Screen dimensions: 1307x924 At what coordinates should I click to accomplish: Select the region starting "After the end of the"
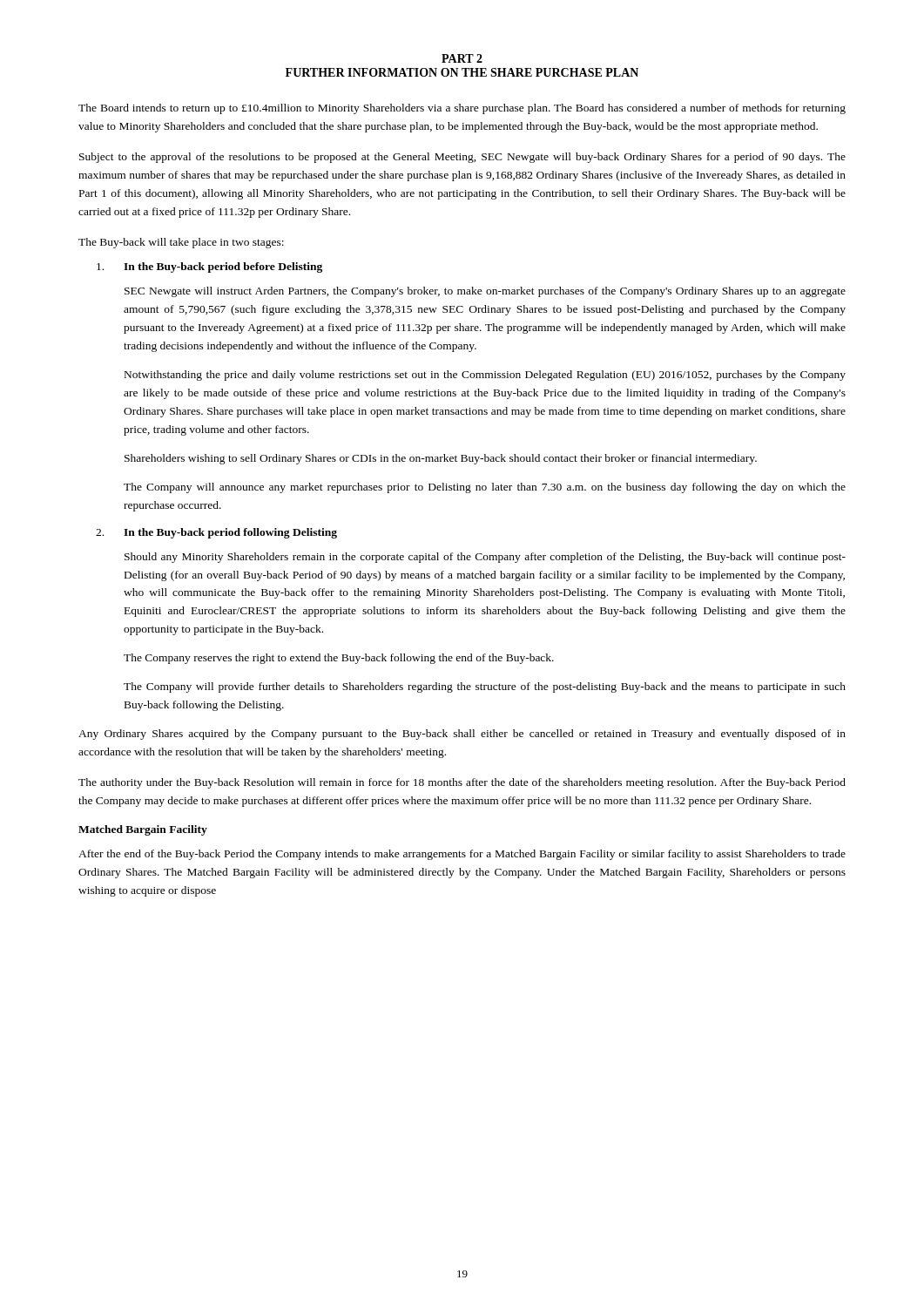click(x=462, y=871)
